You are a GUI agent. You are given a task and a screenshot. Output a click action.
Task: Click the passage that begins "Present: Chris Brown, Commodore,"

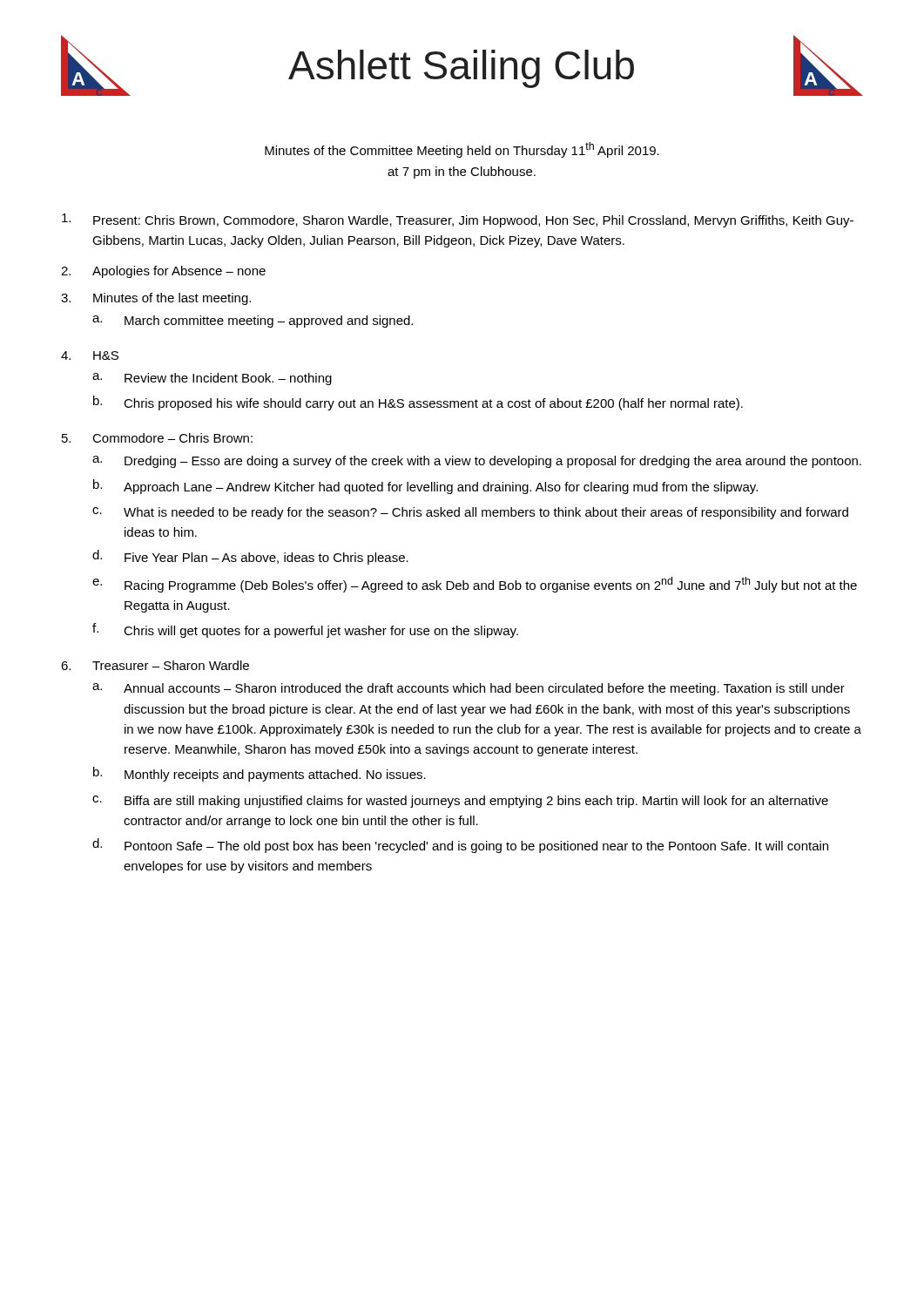coord(462,230)
